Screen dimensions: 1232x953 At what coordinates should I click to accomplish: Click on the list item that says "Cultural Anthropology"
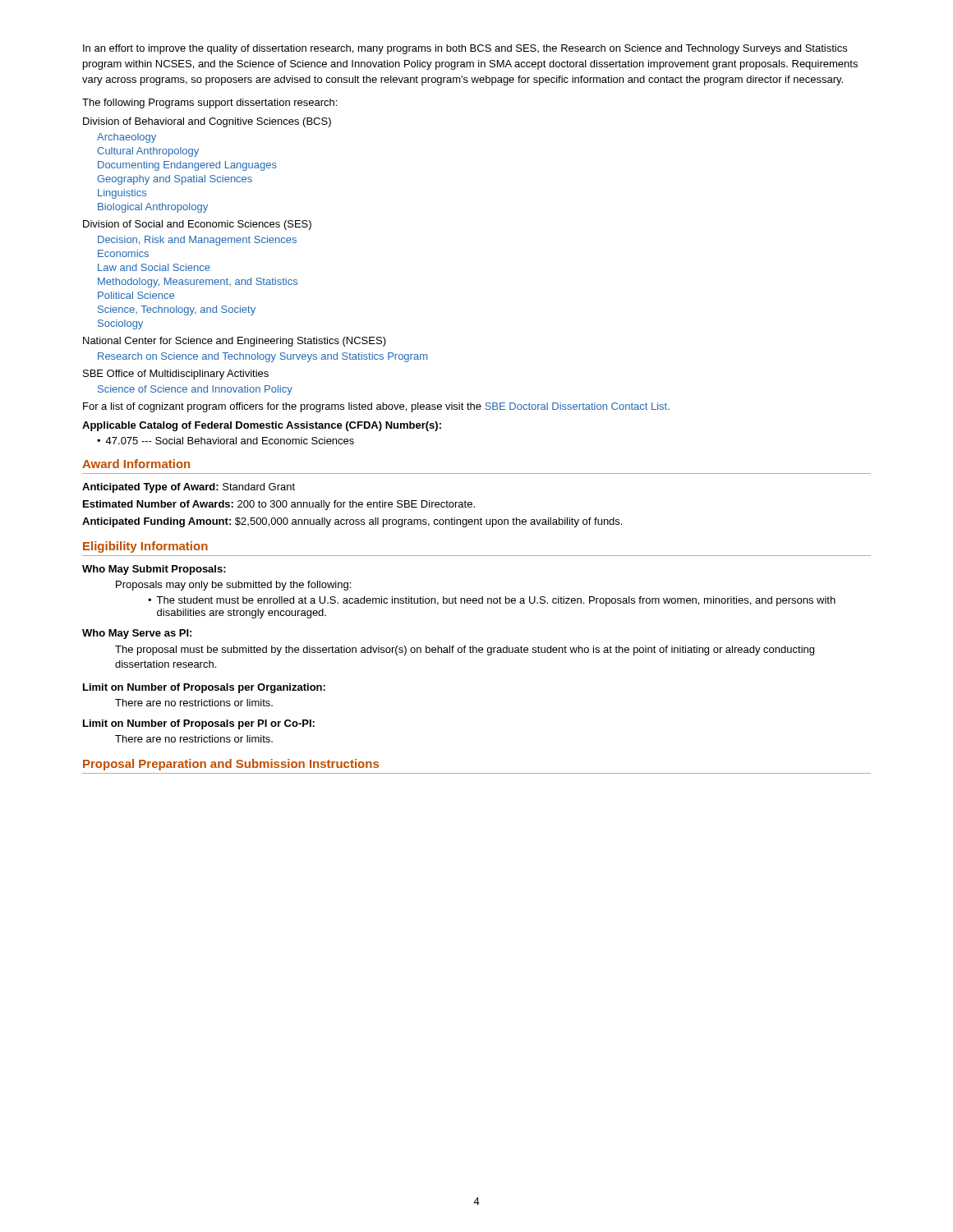tap(148, 150)
